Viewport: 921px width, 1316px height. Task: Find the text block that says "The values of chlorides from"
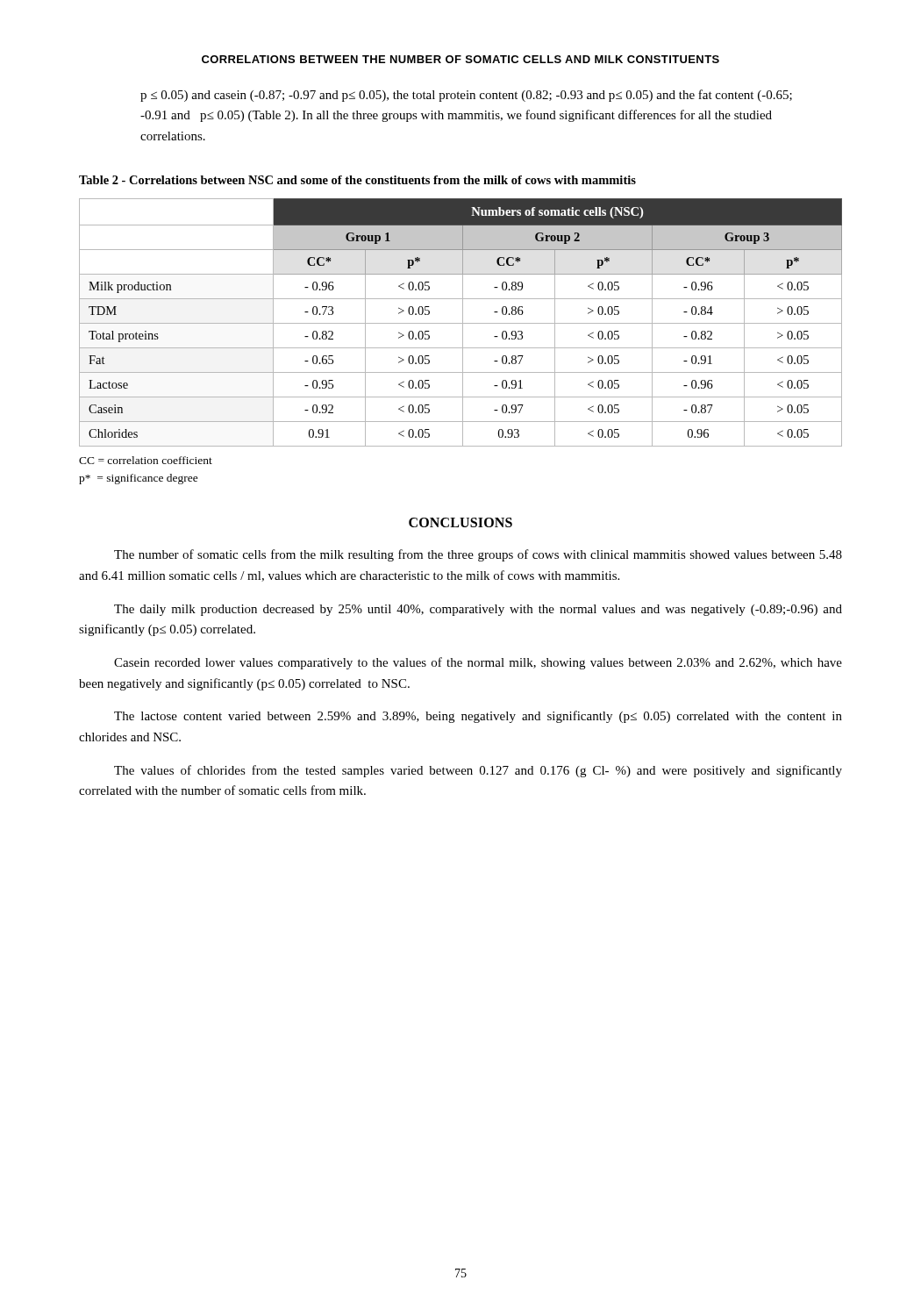(460, 780)
